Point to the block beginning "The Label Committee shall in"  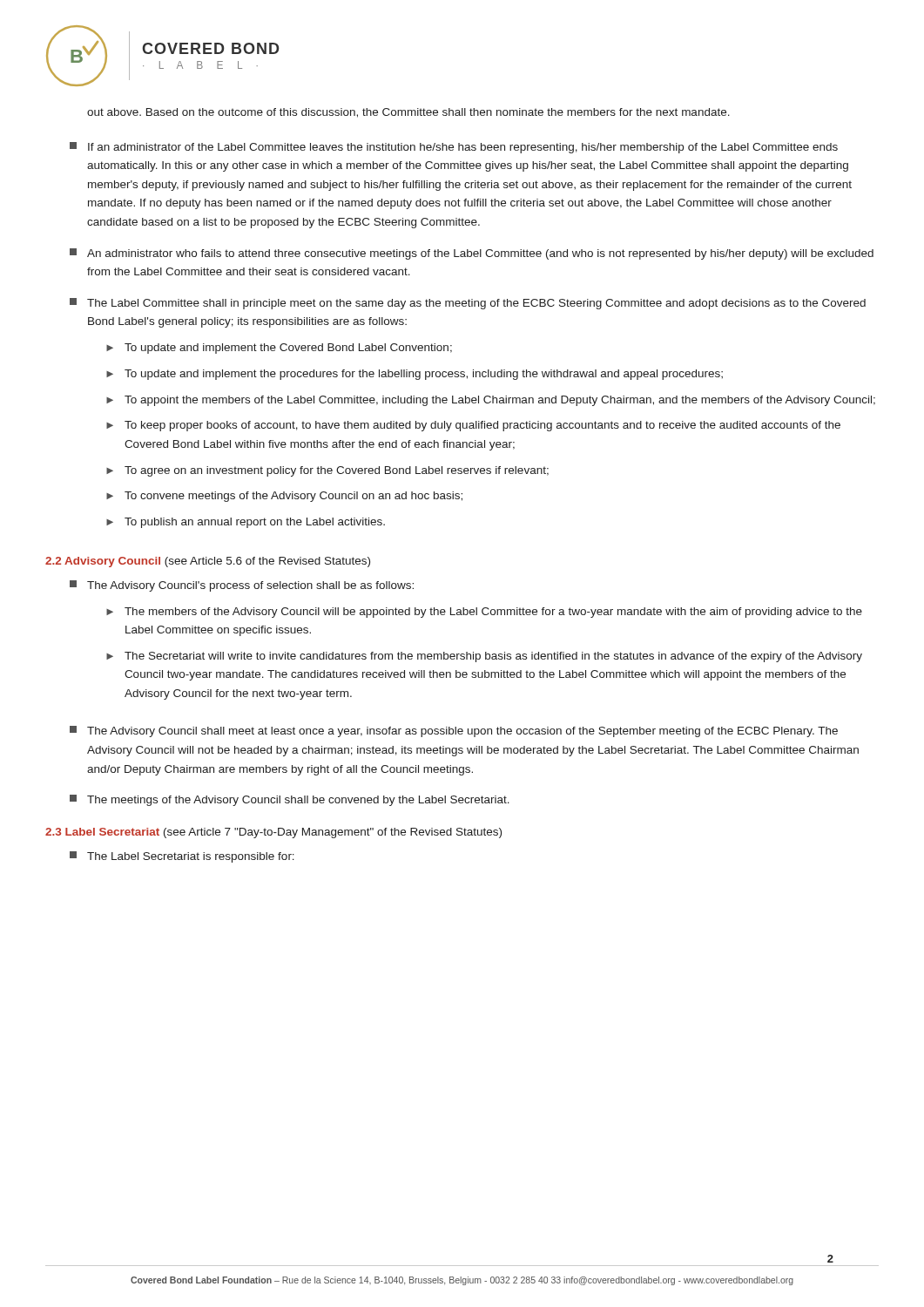474,416
